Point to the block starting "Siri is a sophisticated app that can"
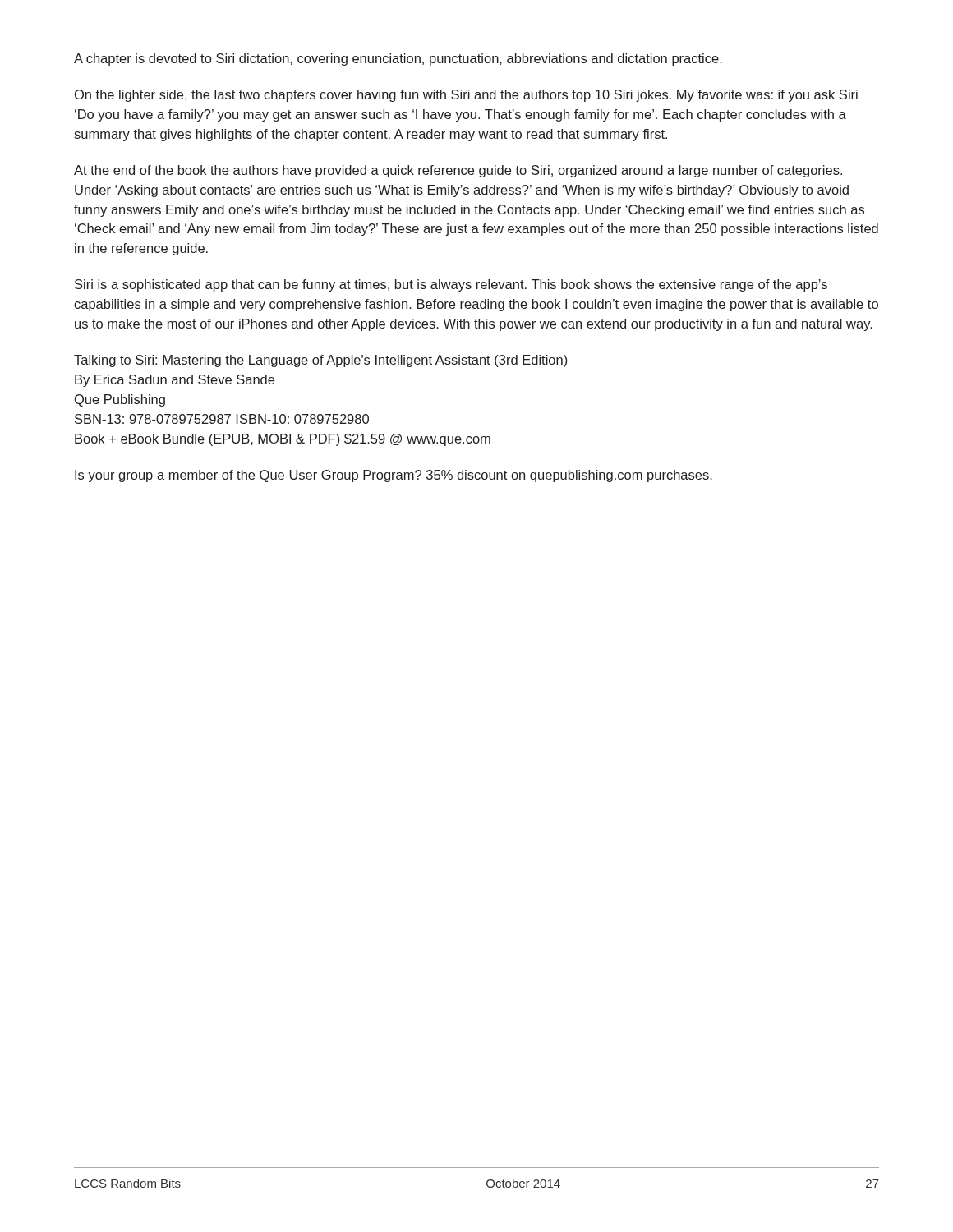 pos(476,304)
